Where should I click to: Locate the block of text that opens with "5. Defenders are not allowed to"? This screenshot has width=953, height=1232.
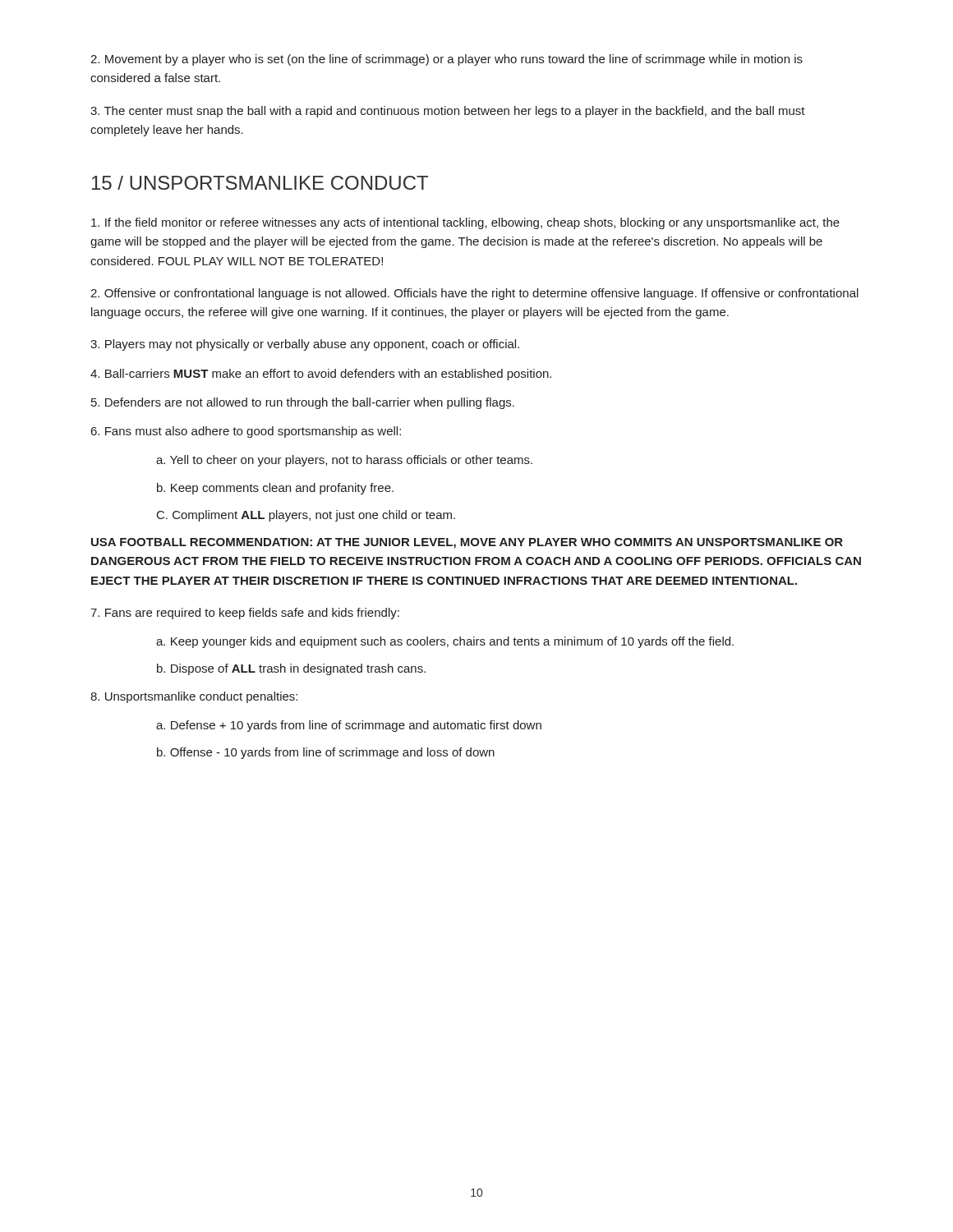[x=303, y=402]
